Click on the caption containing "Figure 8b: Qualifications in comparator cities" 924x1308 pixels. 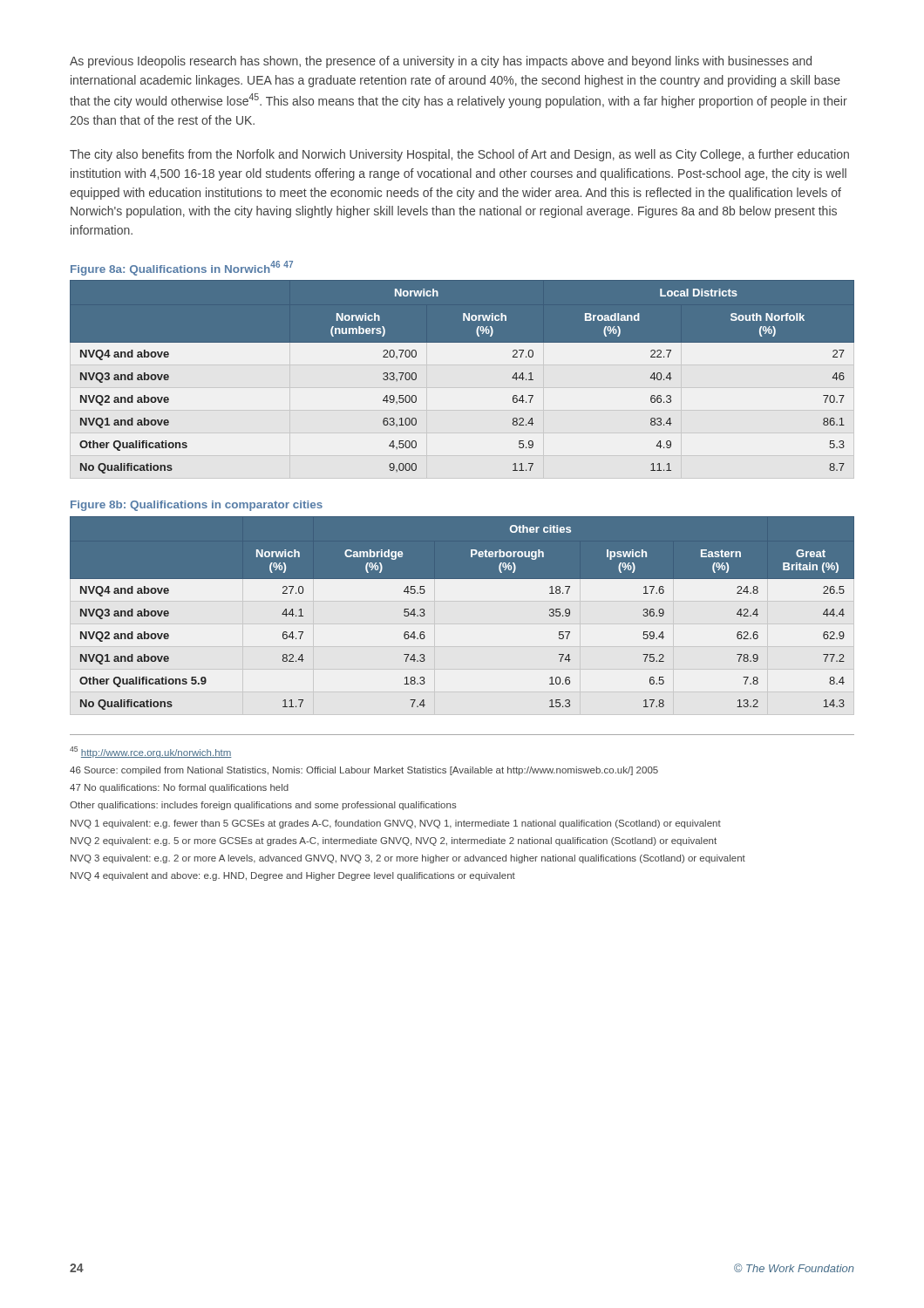click(196, 505)
